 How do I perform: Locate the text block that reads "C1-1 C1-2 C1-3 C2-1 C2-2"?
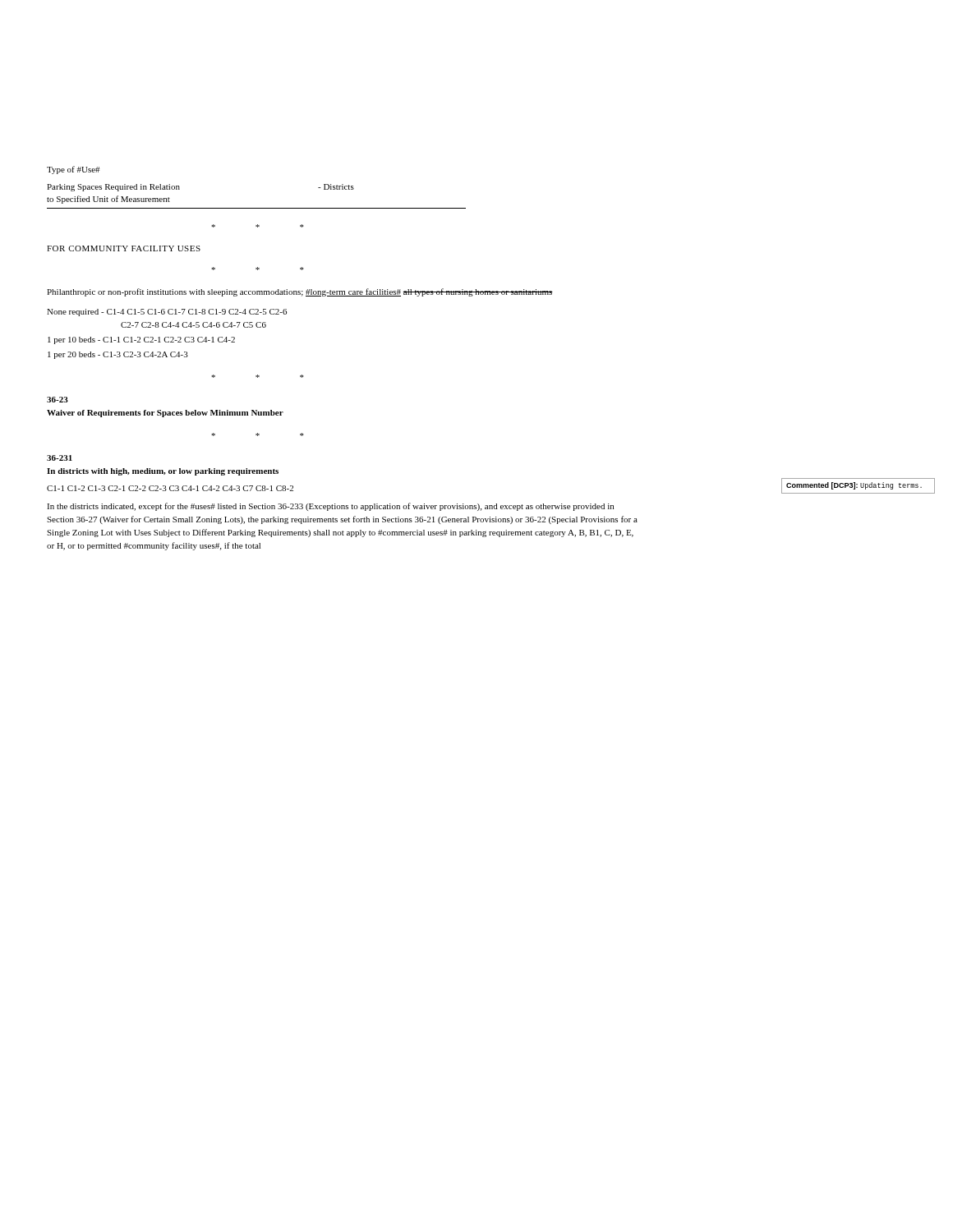pos(170,488)
